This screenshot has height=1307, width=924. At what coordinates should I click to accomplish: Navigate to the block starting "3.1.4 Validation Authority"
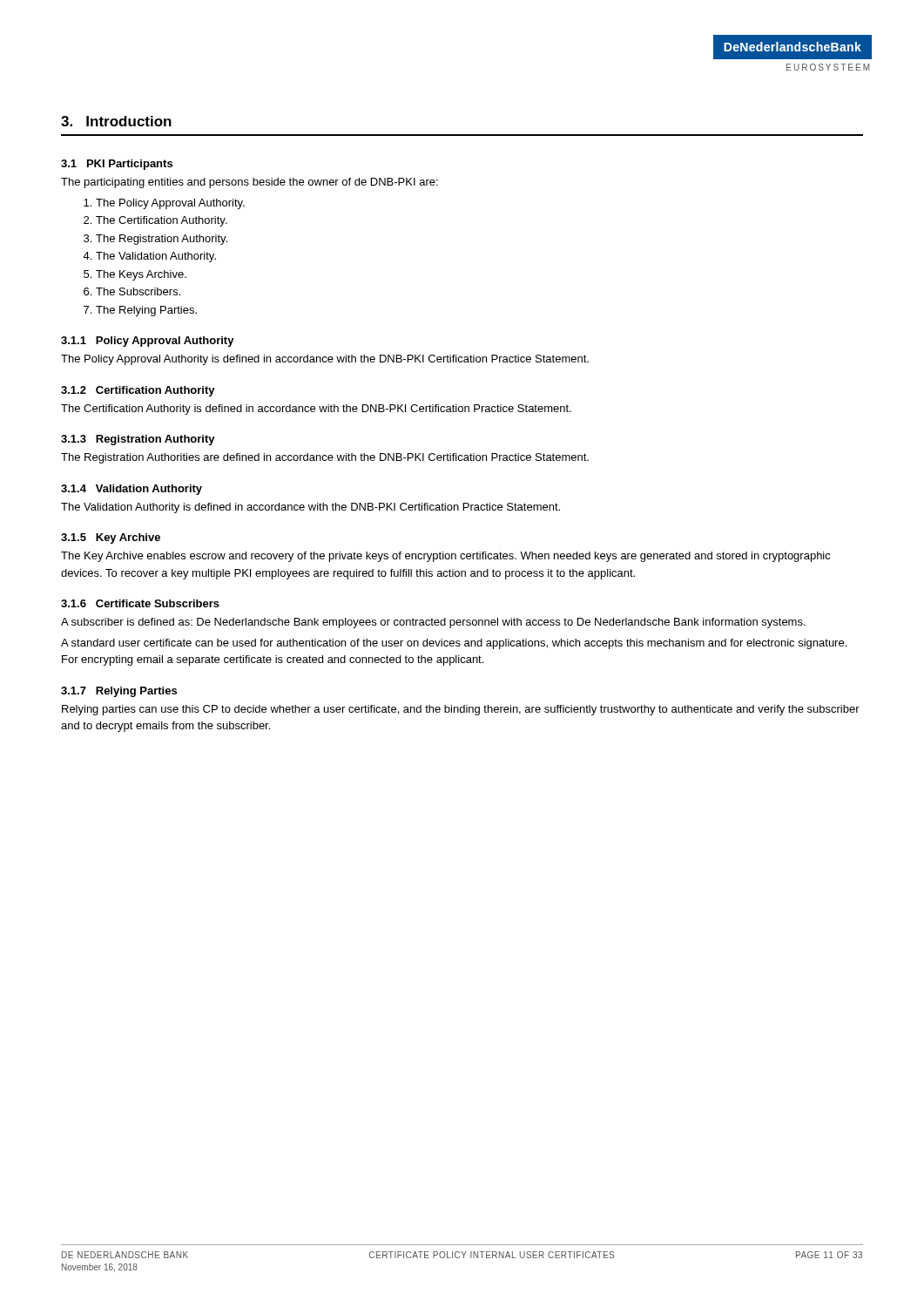click(132, 490)
